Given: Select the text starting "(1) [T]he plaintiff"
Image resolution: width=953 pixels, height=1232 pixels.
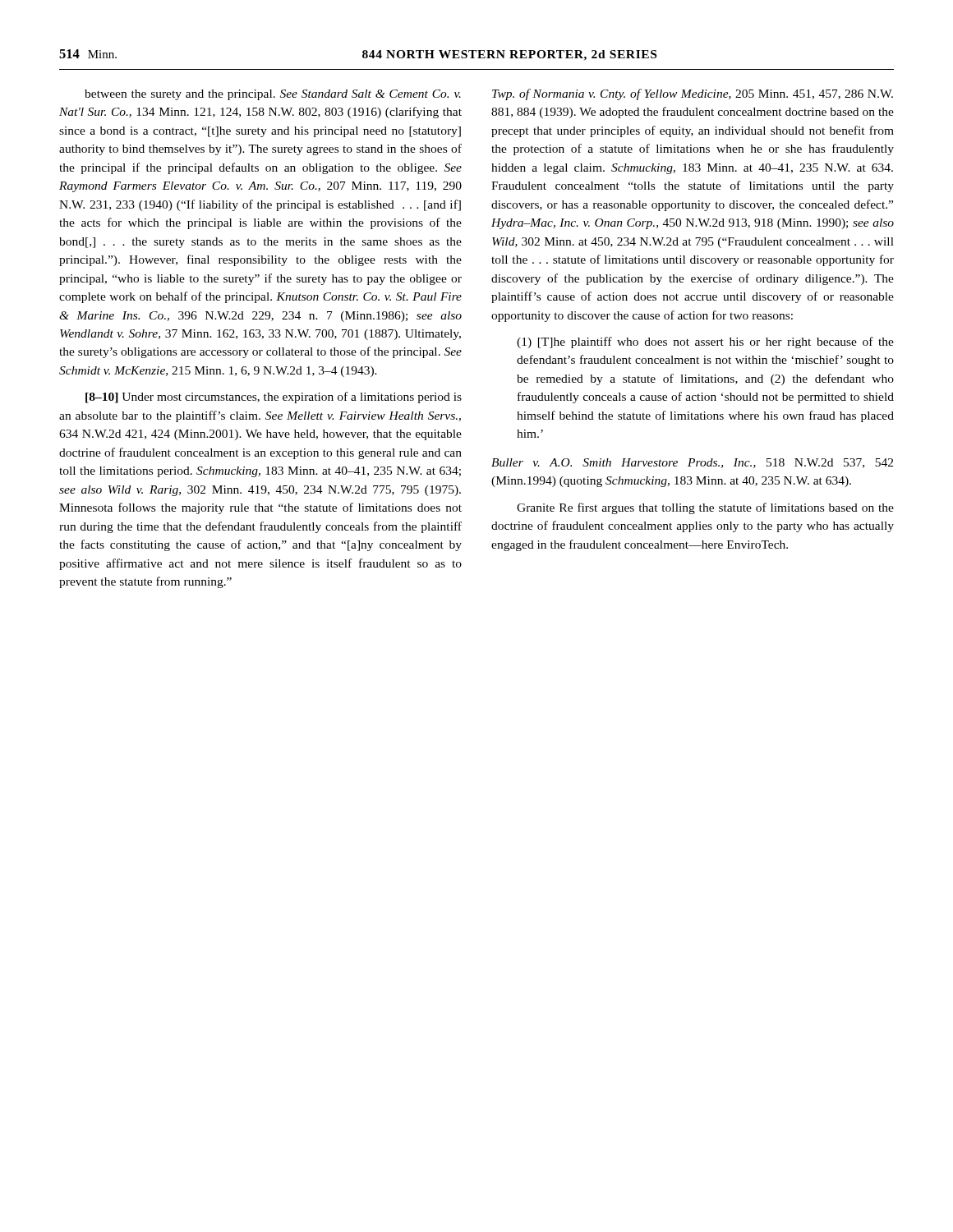Looking at the screenshot, I should 705,388.
